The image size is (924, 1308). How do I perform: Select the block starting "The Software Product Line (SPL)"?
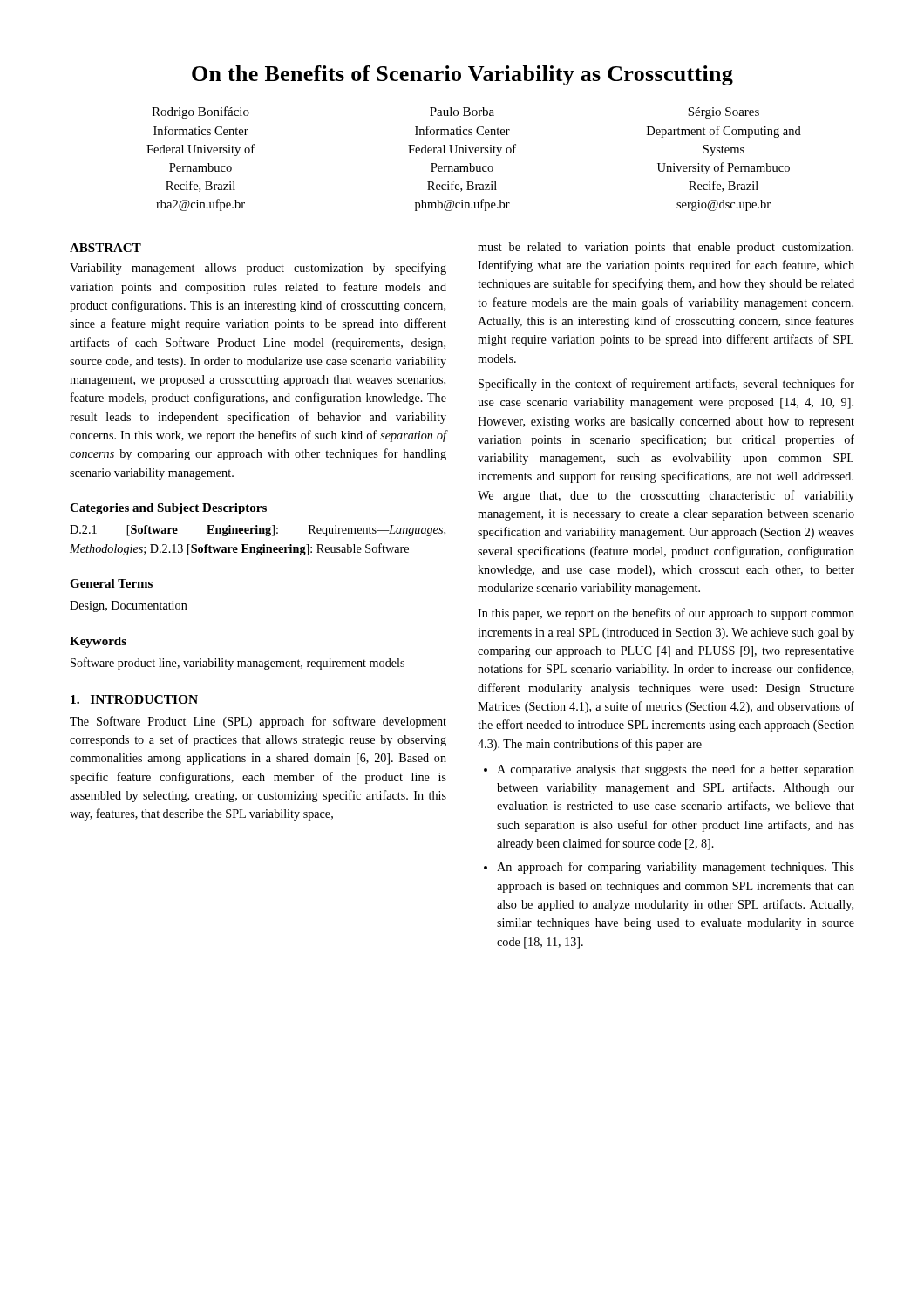(258, 768)
